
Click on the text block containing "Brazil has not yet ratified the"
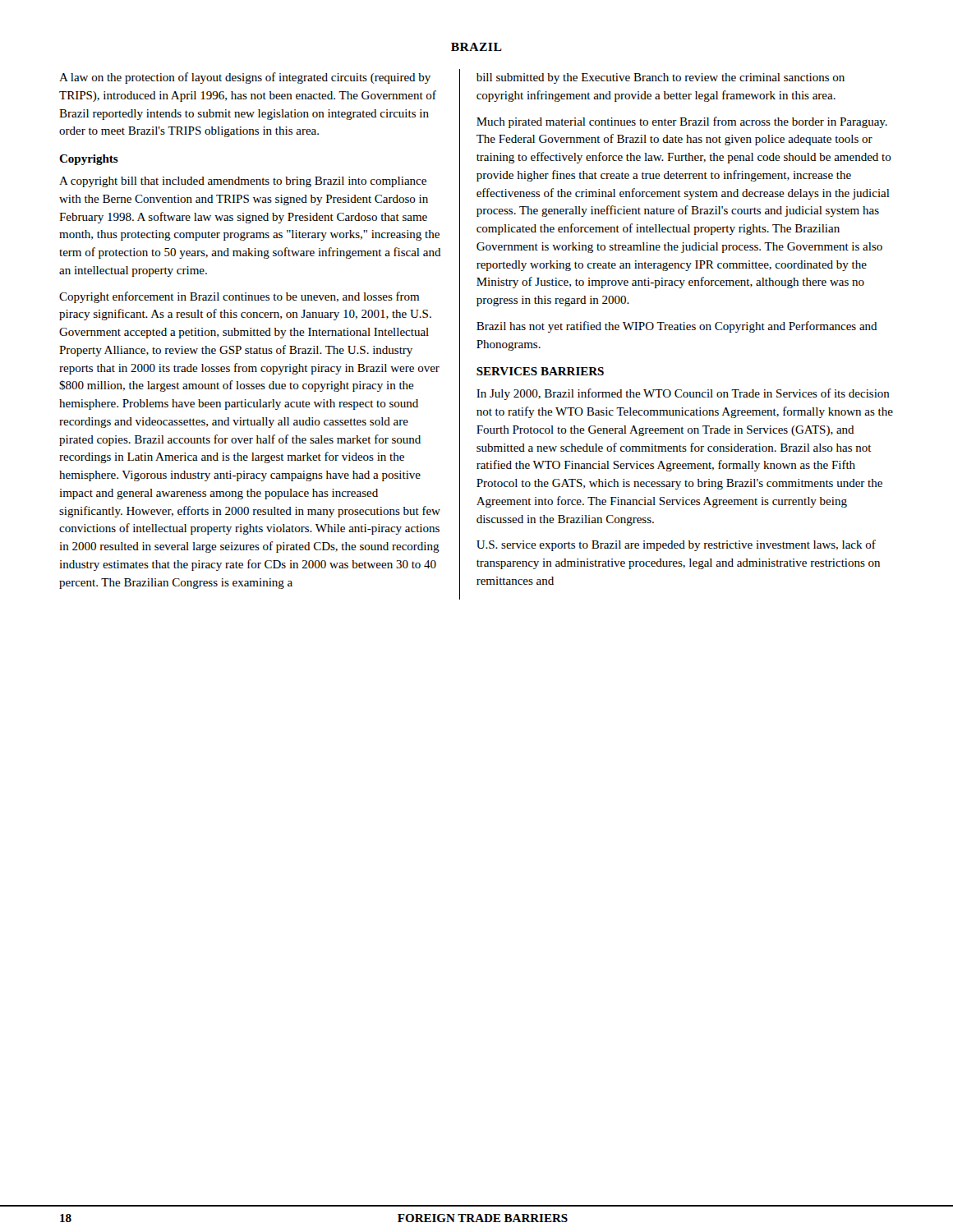[x=685, y=335]
